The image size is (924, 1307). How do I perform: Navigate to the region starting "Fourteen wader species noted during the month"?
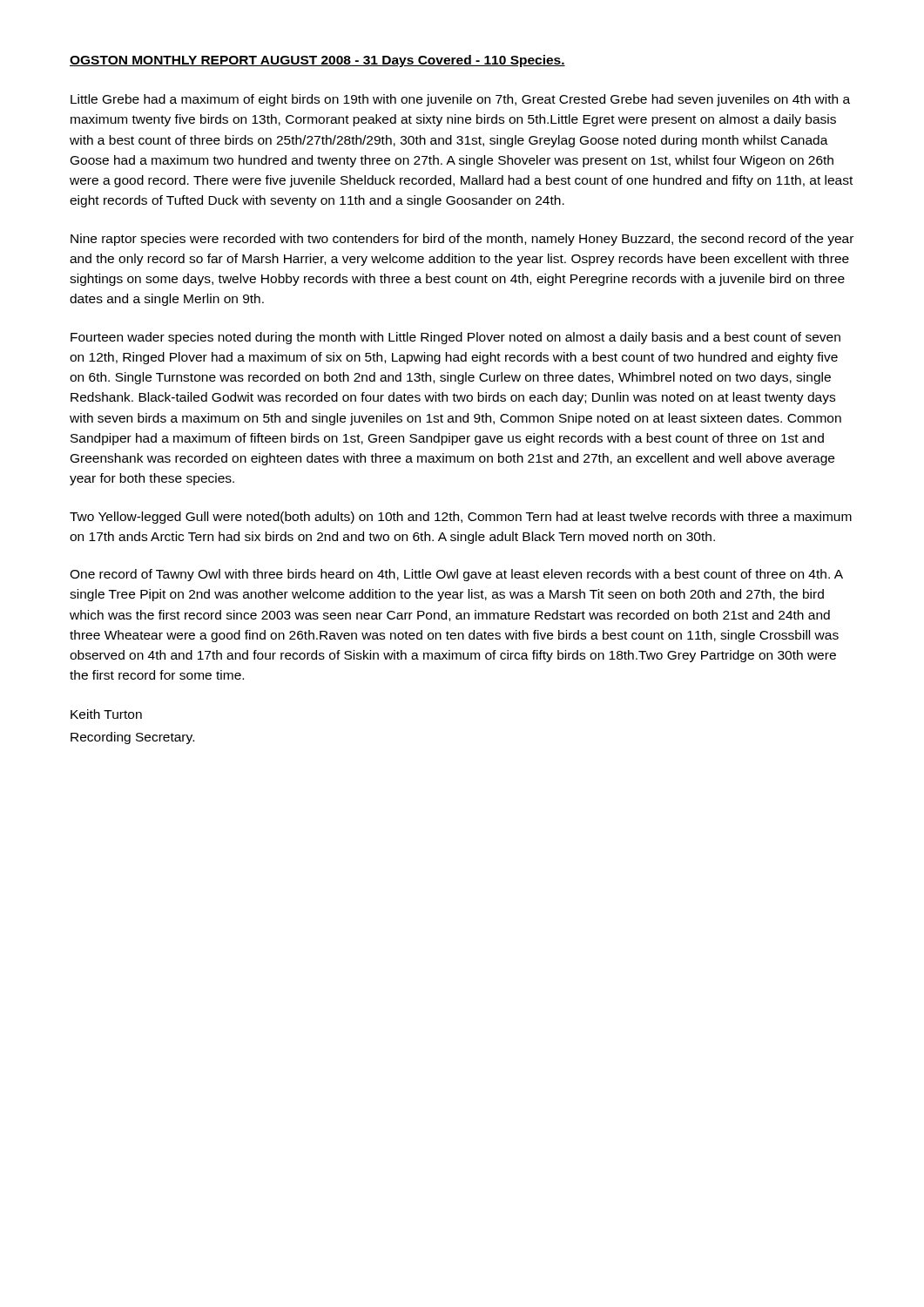pyautogui.click(x=456, y=407)
